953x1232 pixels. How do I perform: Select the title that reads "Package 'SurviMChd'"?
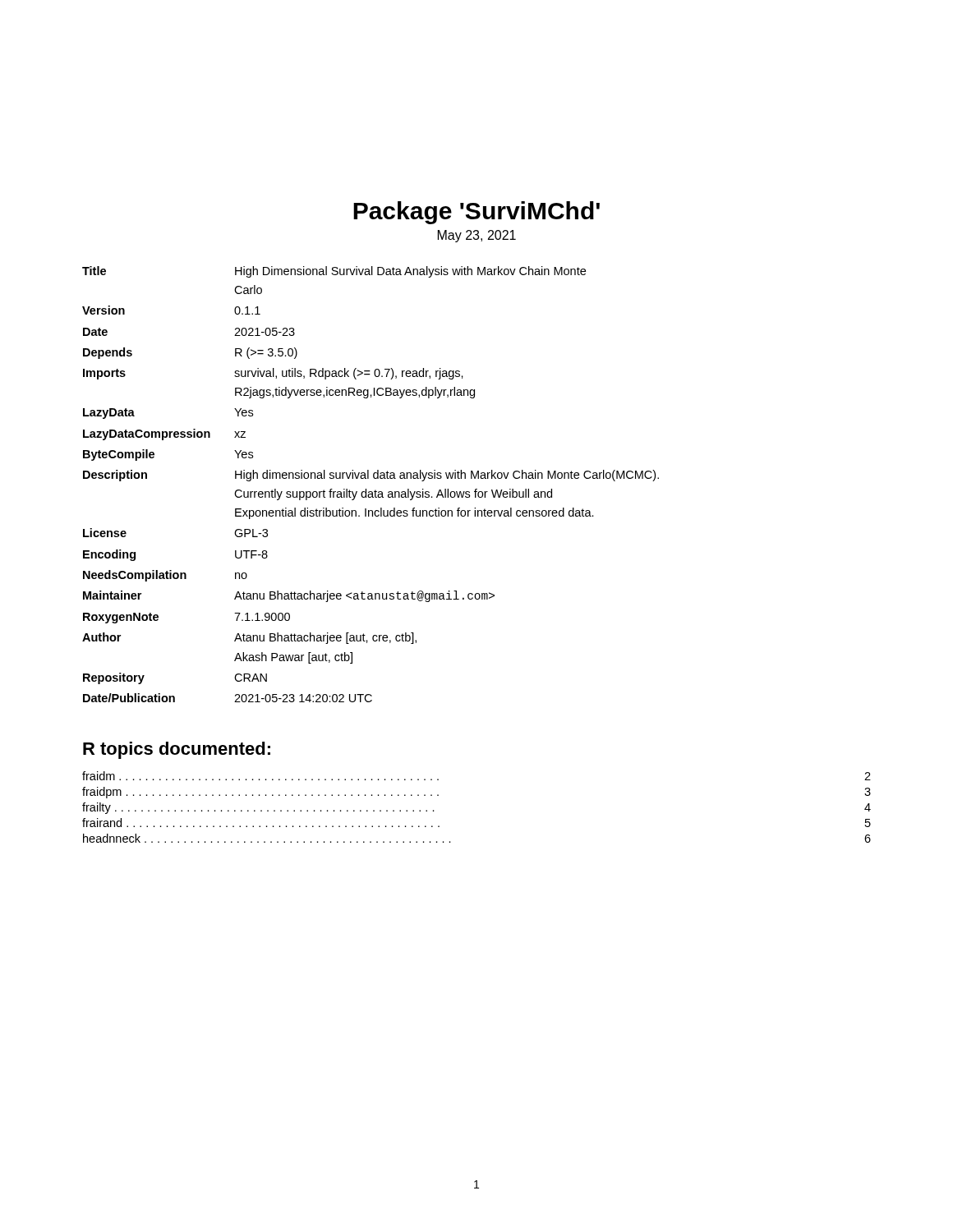pos(476,211)
